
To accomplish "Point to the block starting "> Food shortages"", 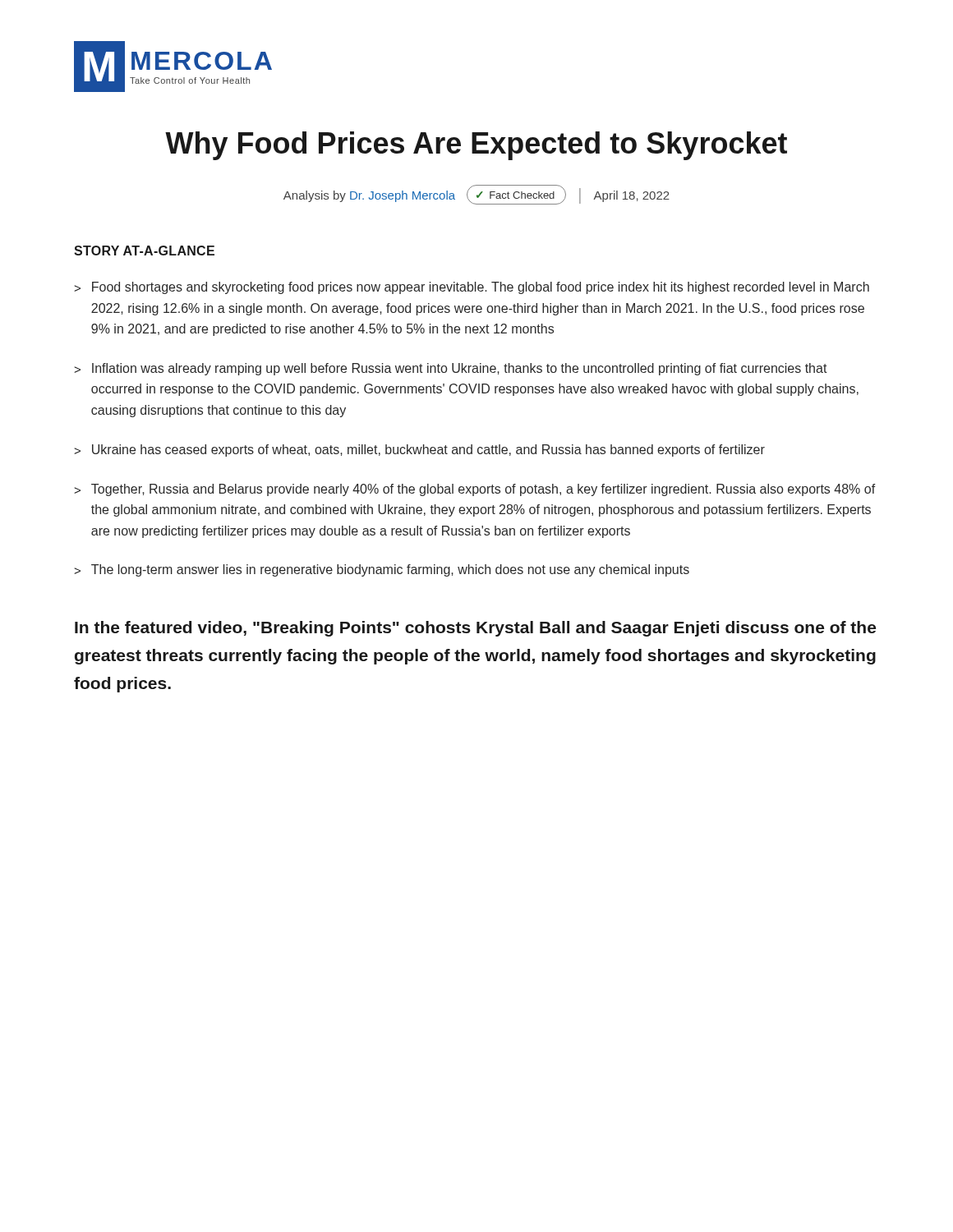I will coord(476,308).
